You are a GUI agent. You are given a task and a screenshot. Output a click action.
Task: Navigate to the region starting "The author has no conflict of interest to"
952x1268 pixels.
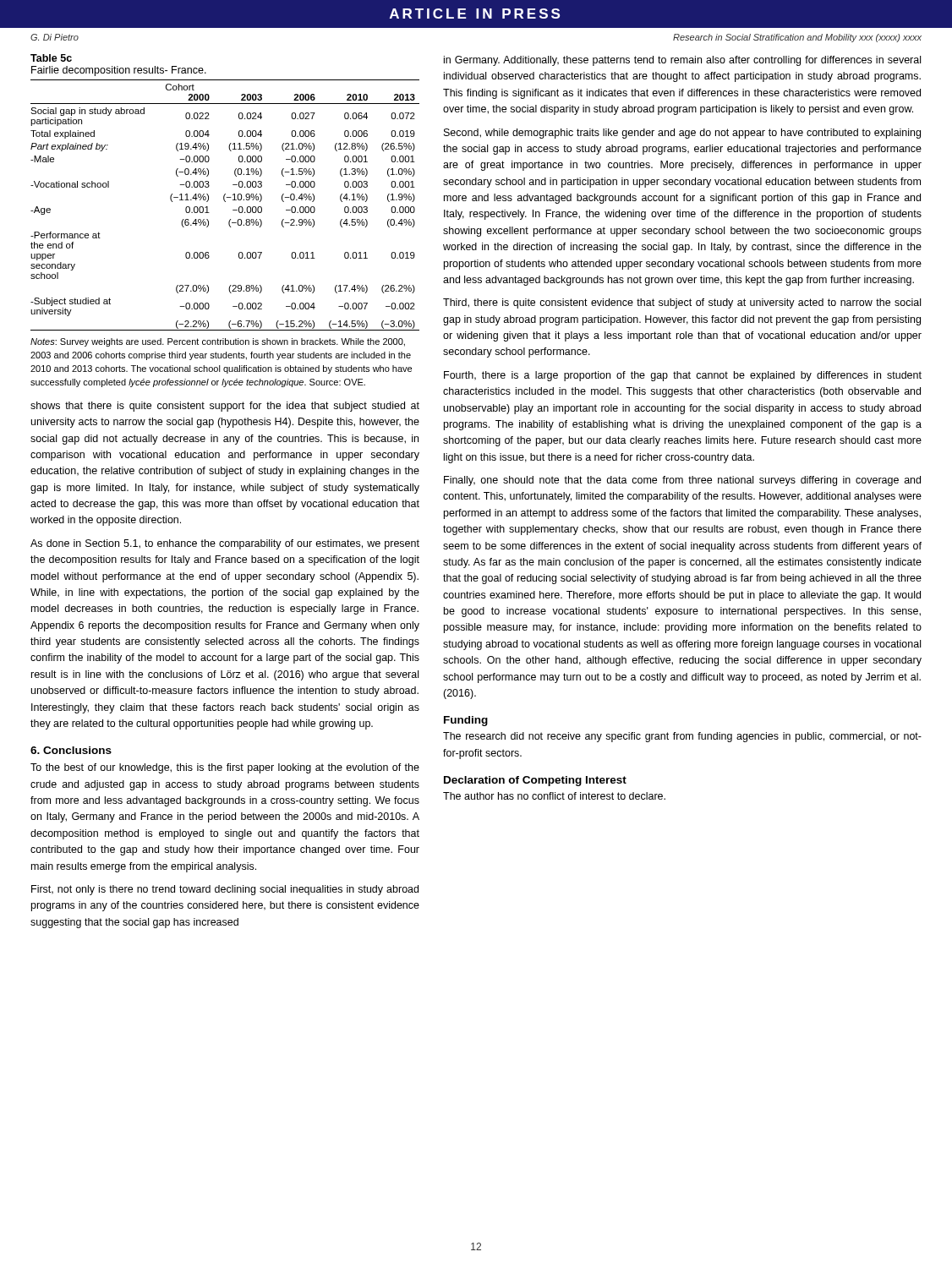pyautogui.click(x=555, y=796)
